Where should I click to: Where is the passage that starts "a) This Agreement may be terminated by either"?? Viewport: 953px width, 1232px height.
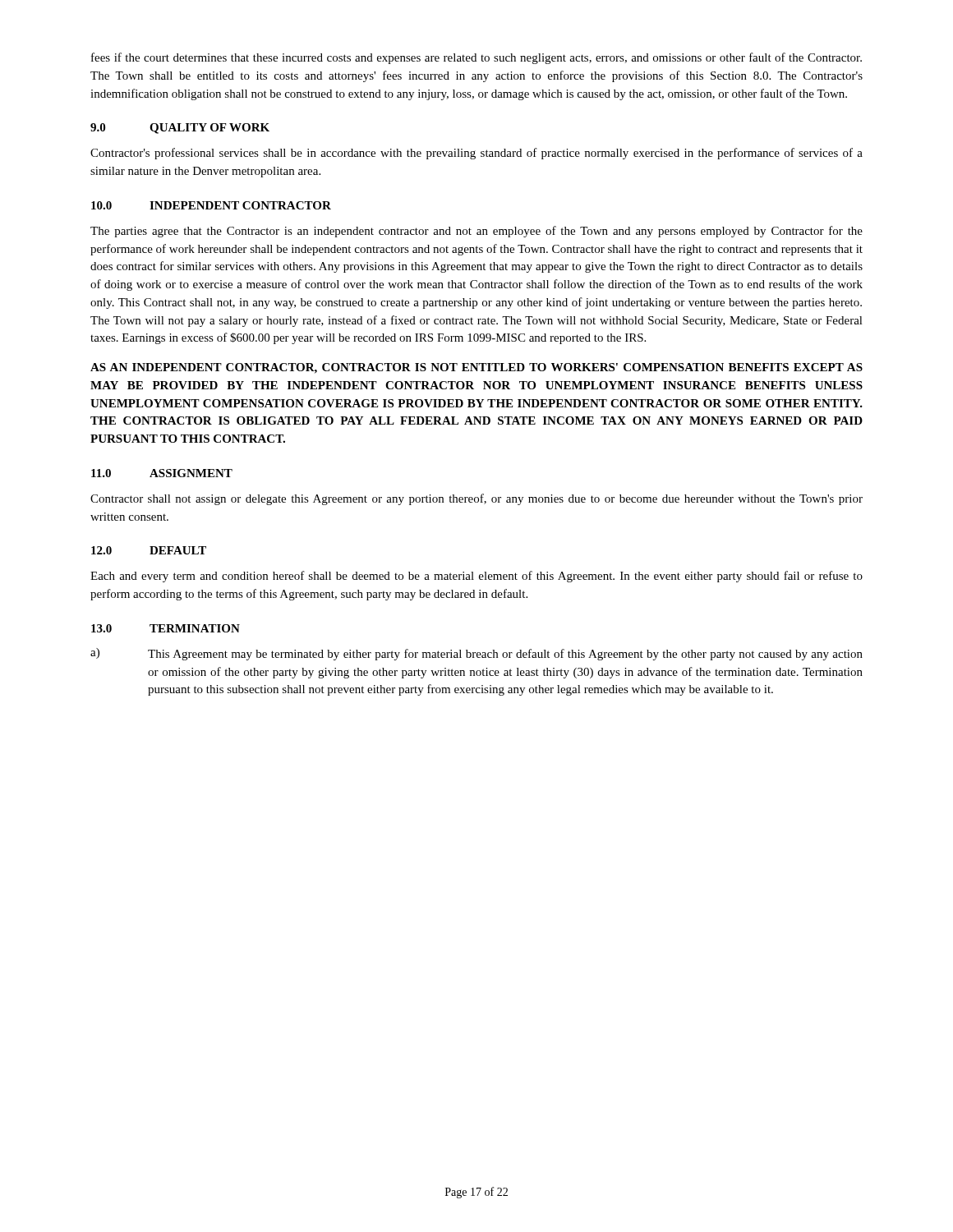click(476, 672)
